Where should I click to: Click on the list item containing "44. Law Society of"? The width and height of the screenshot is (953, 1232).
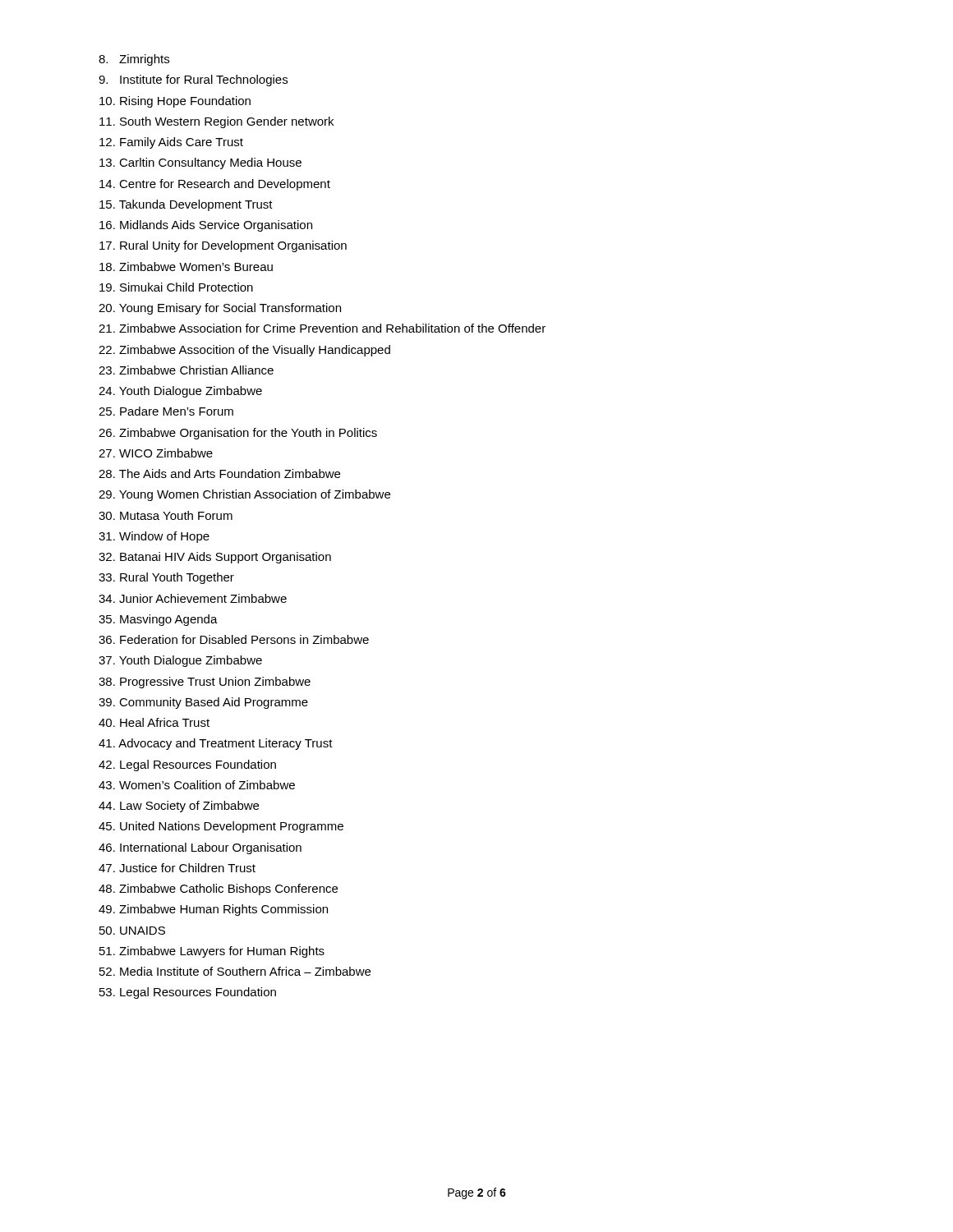click(179, 805)
